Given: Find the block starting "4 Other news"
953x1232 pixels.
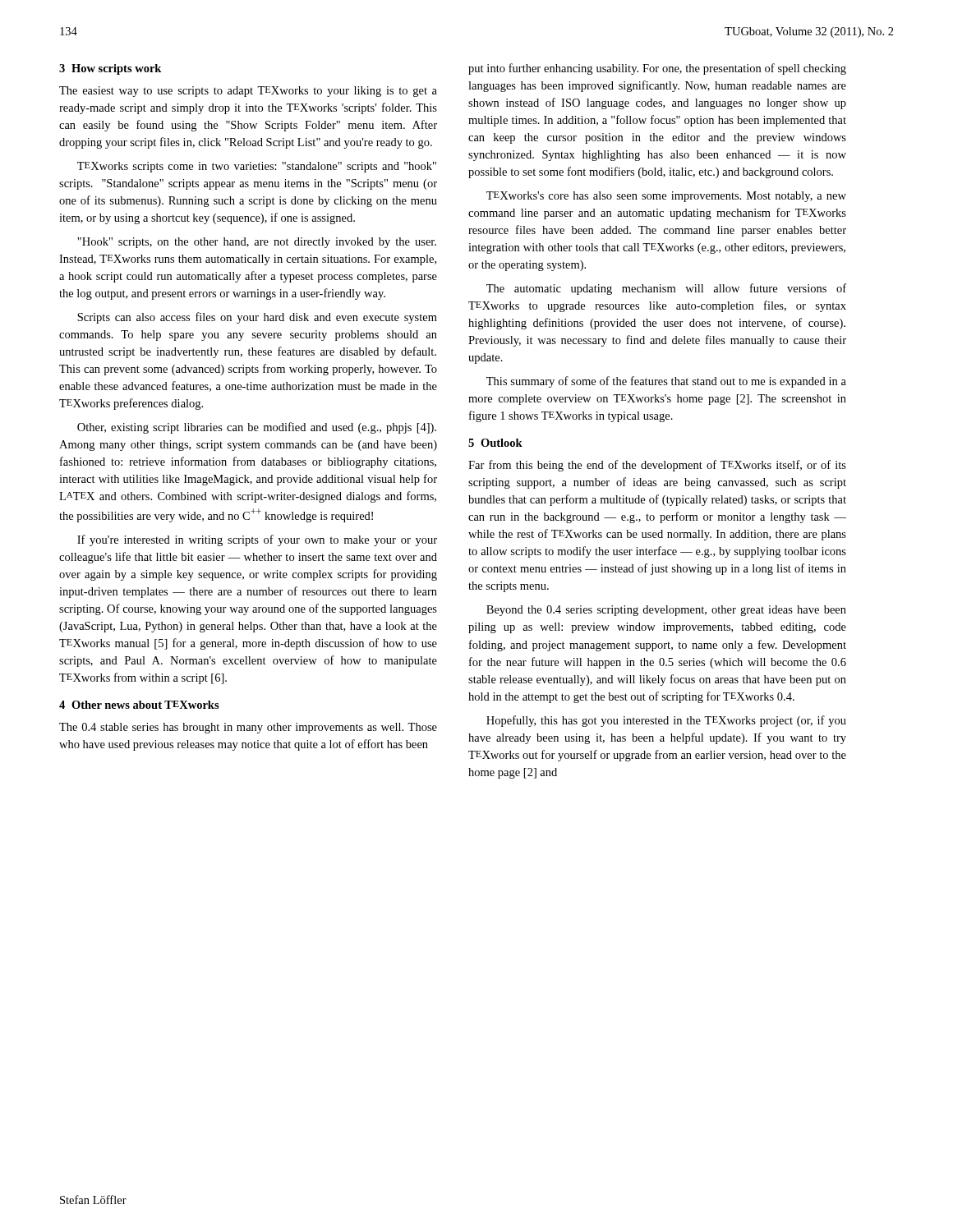Looking at the screenshot, I should pyautogui.click(x=139, y=705).
